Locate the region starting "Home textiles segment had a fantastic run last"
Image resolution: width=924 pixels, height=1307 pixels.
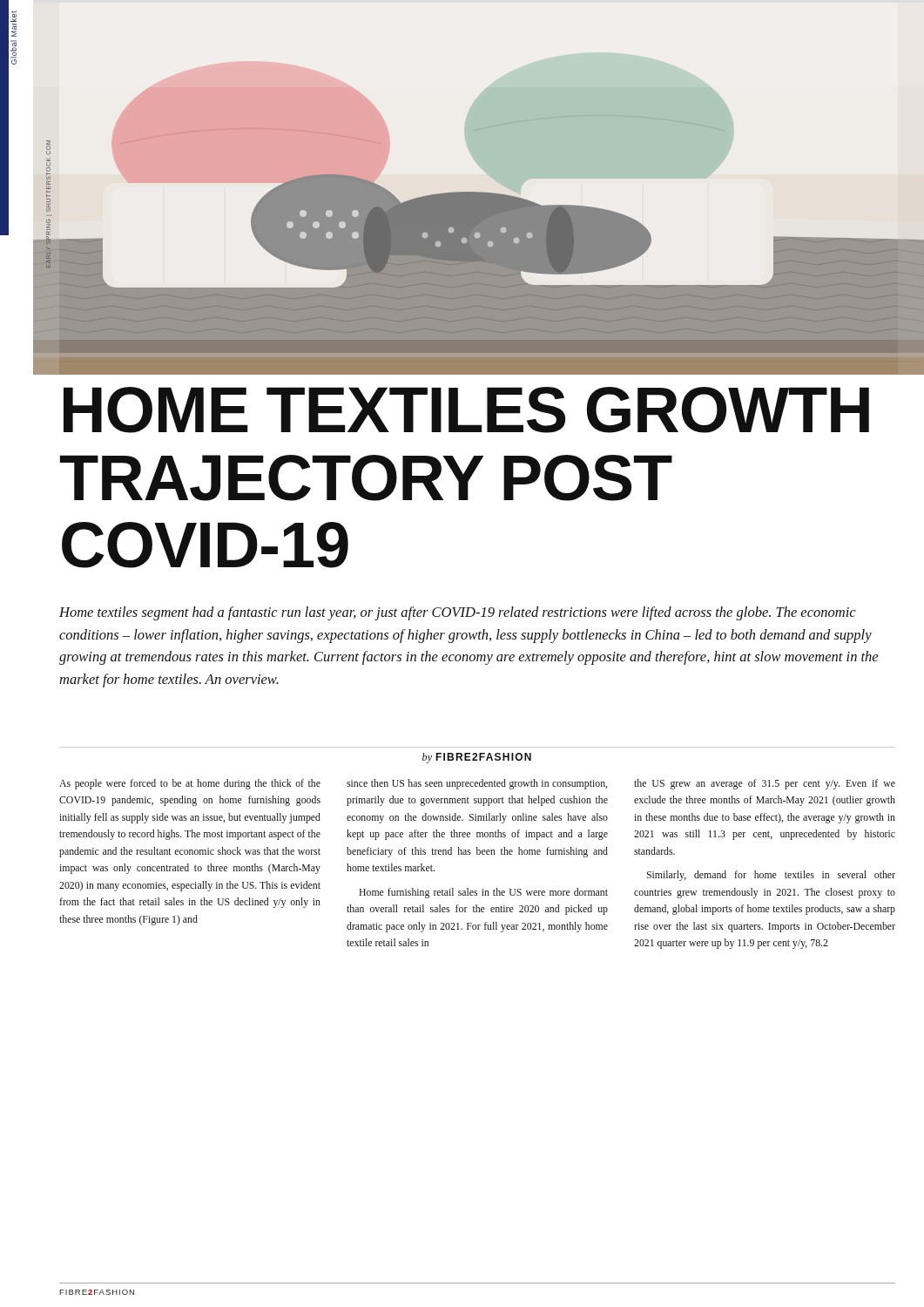pyautogui.click(x=477, y=646)
